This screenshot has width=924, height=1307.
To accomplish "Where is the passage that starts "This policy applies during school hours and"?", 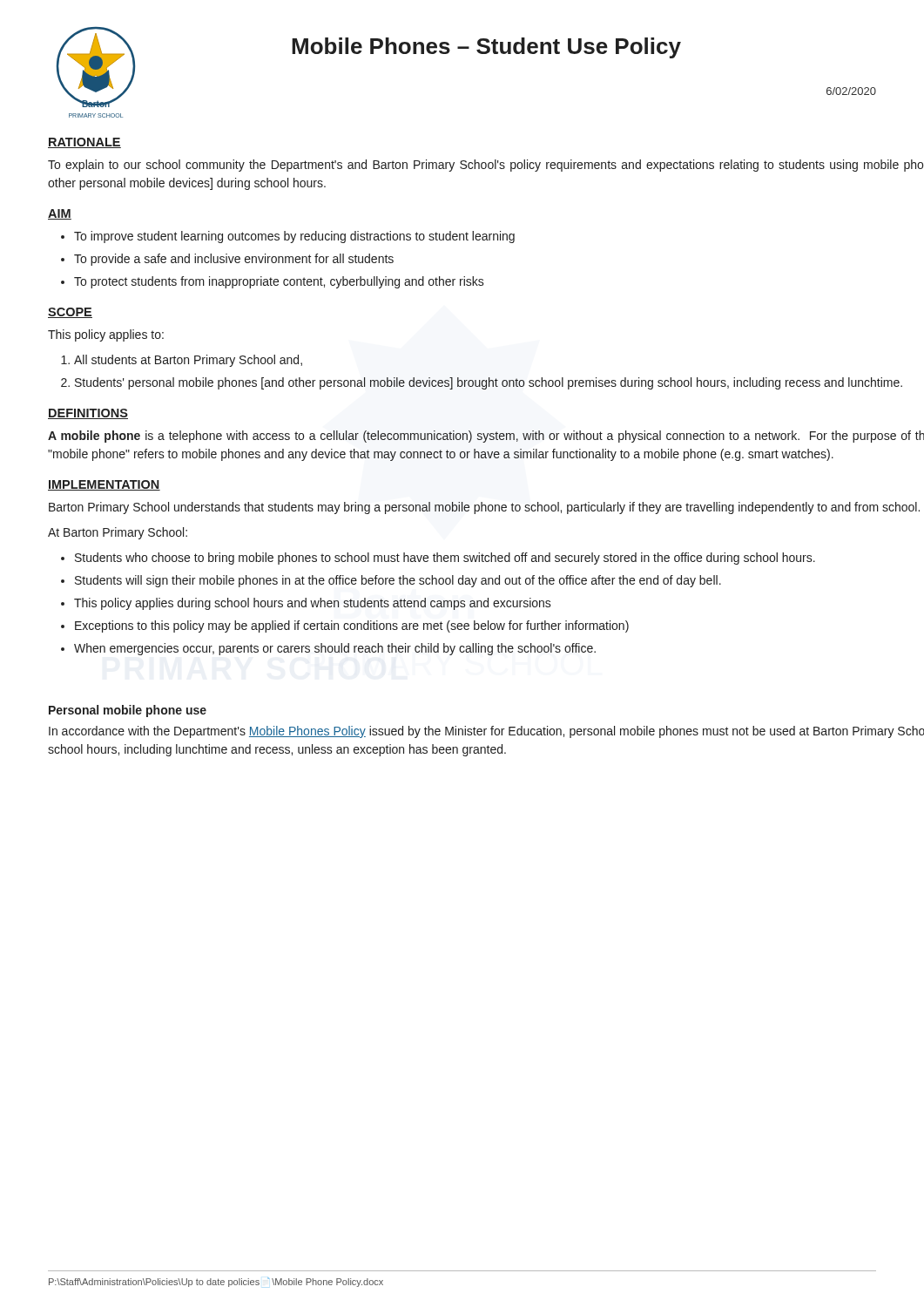I will (x=313, y=603).
